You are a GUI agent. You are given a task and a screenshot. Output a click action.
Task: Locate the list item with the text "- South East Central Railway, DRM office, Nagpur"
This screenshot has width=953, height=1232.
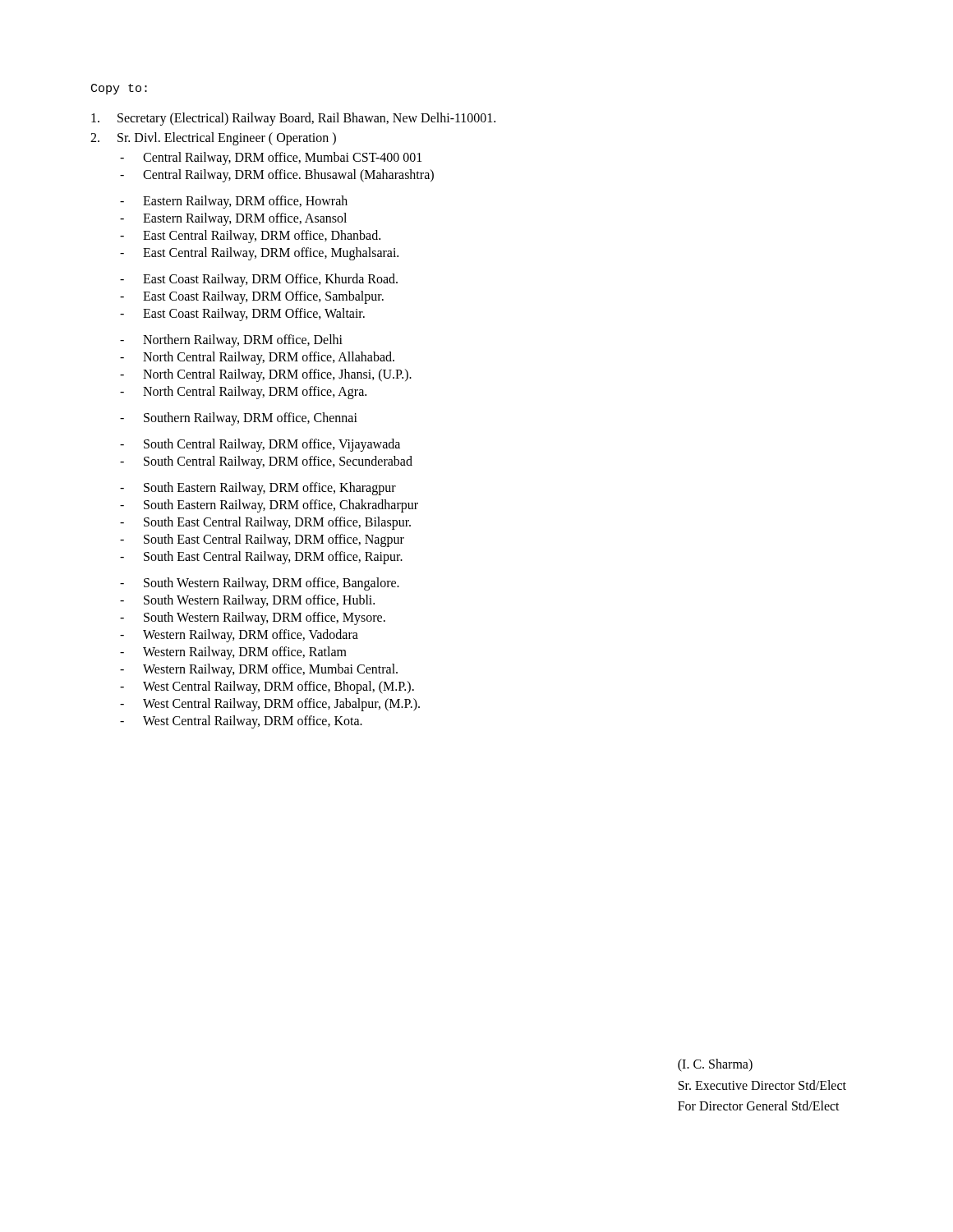(262, 540)
